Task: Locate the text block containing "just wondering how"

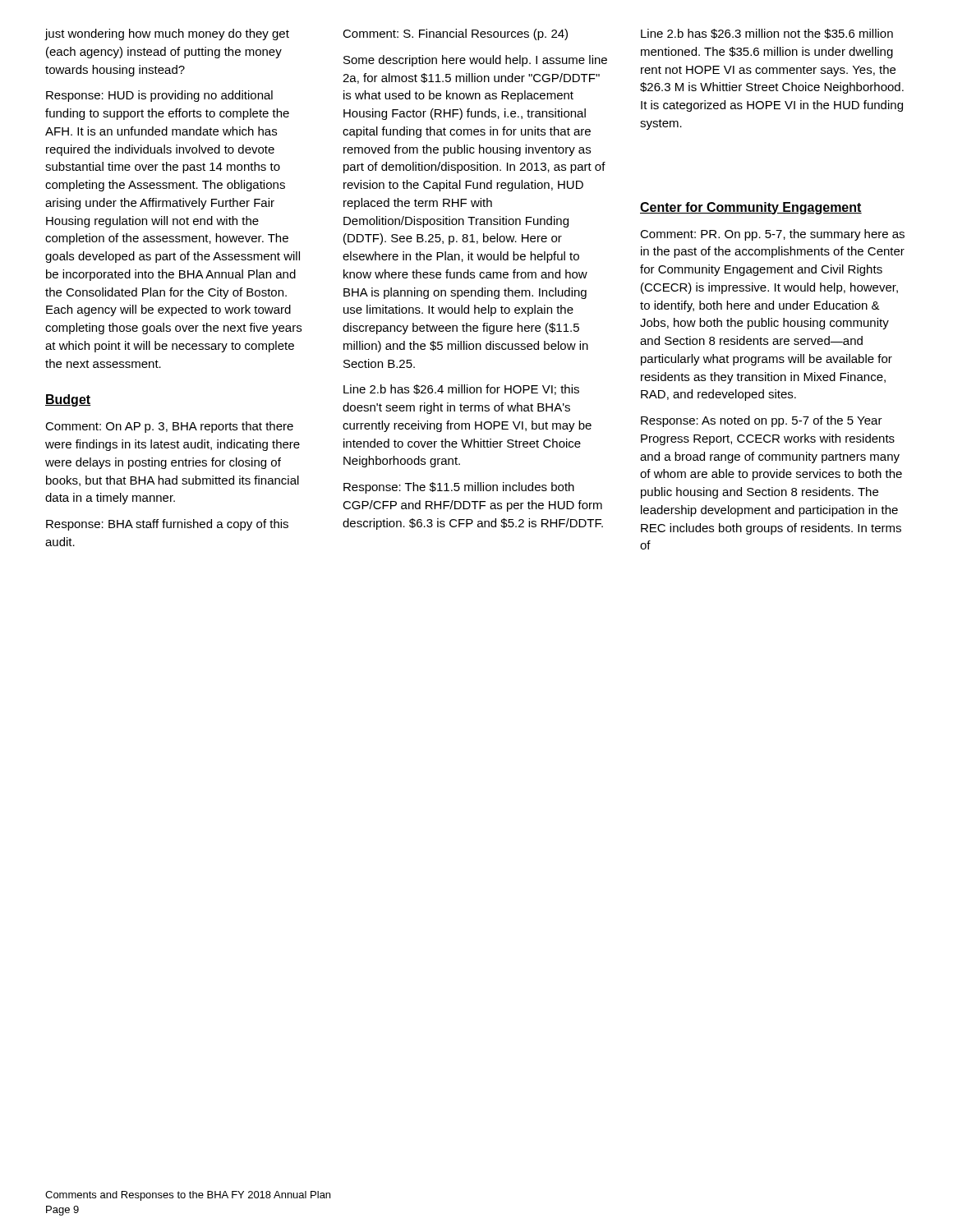Action: point(179,51)
